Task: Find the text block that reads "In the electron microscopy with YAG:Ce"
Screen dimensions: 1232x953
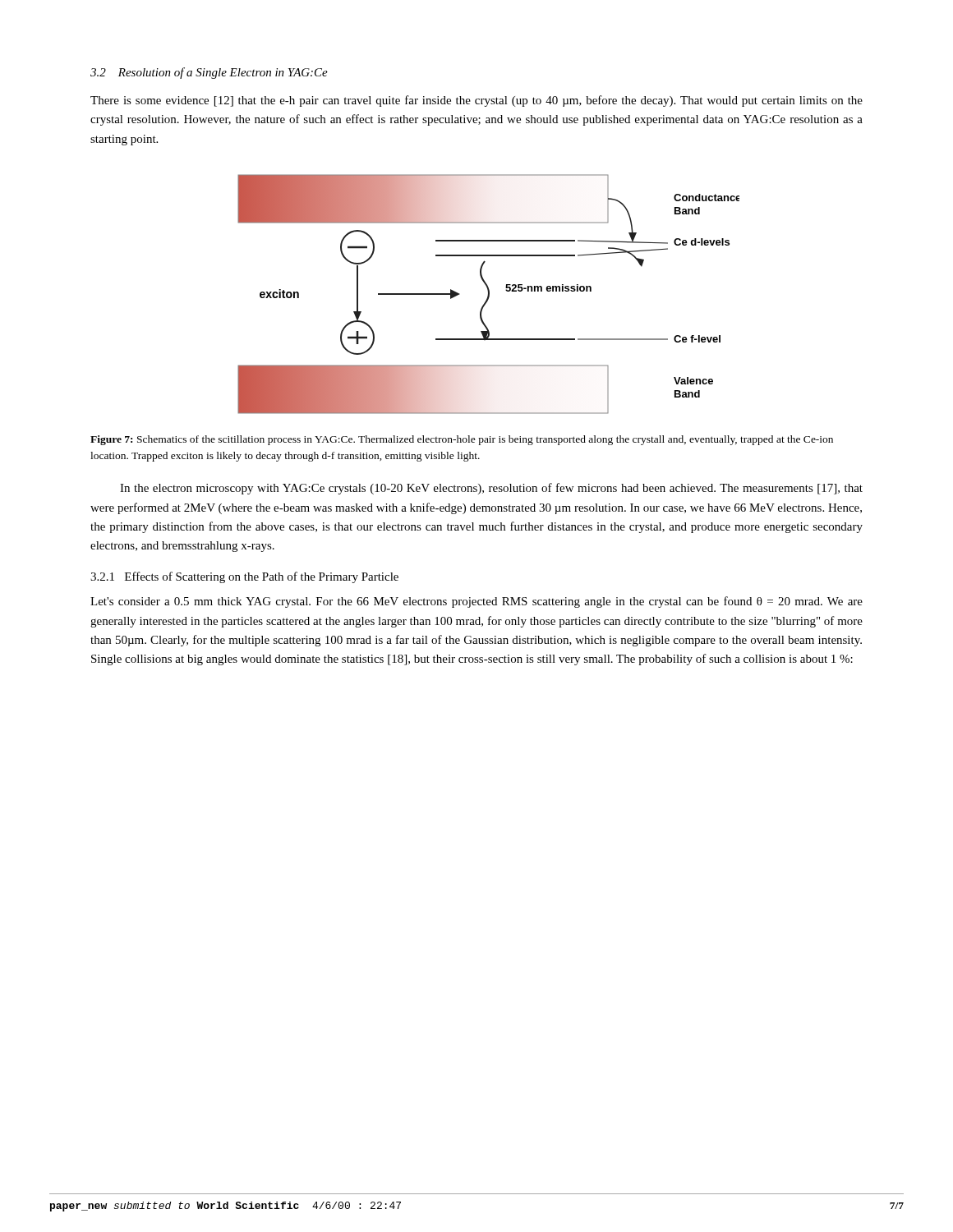Action: pyautogui.click(x=476, y=517)
